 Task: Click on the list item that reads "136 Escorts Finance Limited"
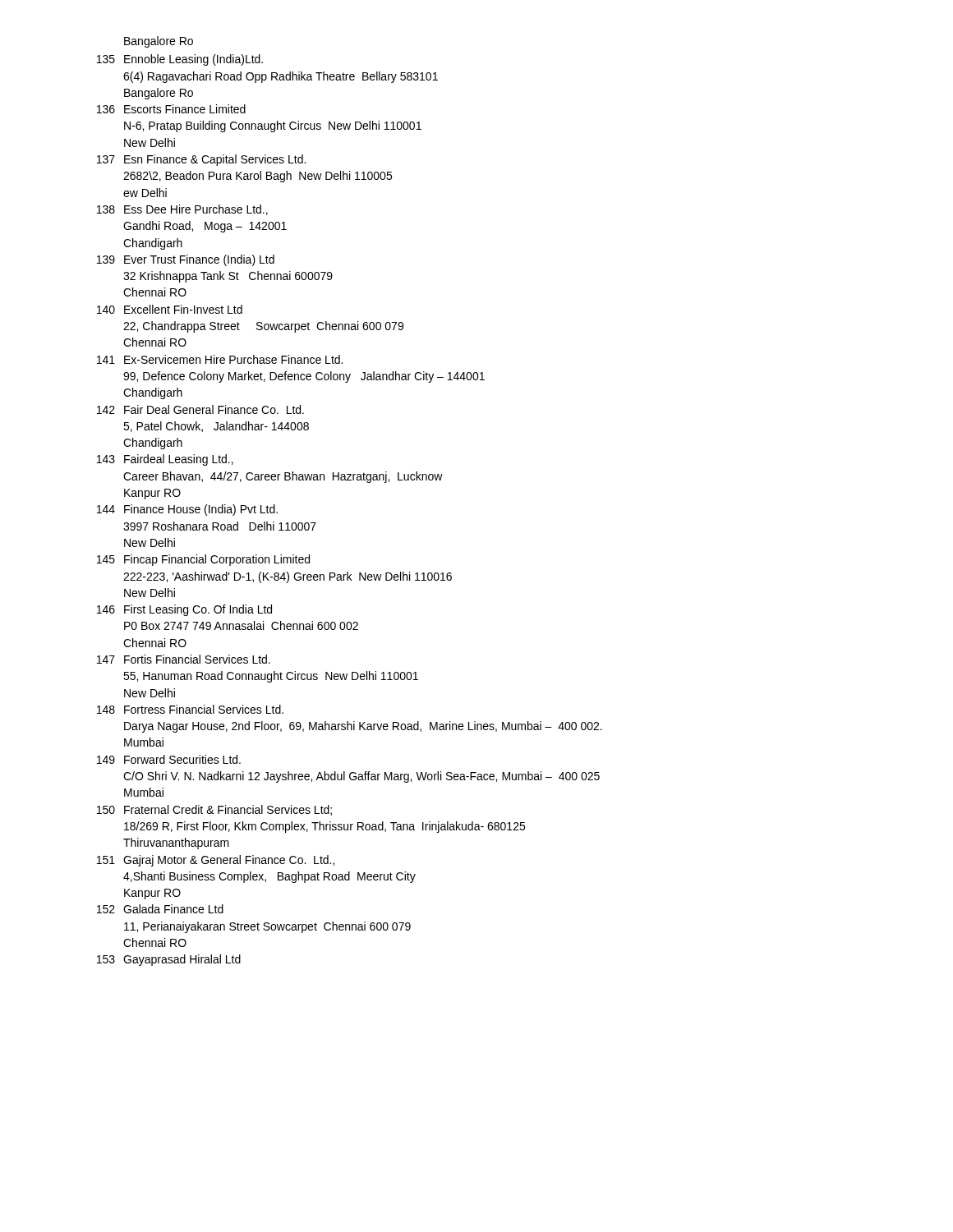click(171, 109)
